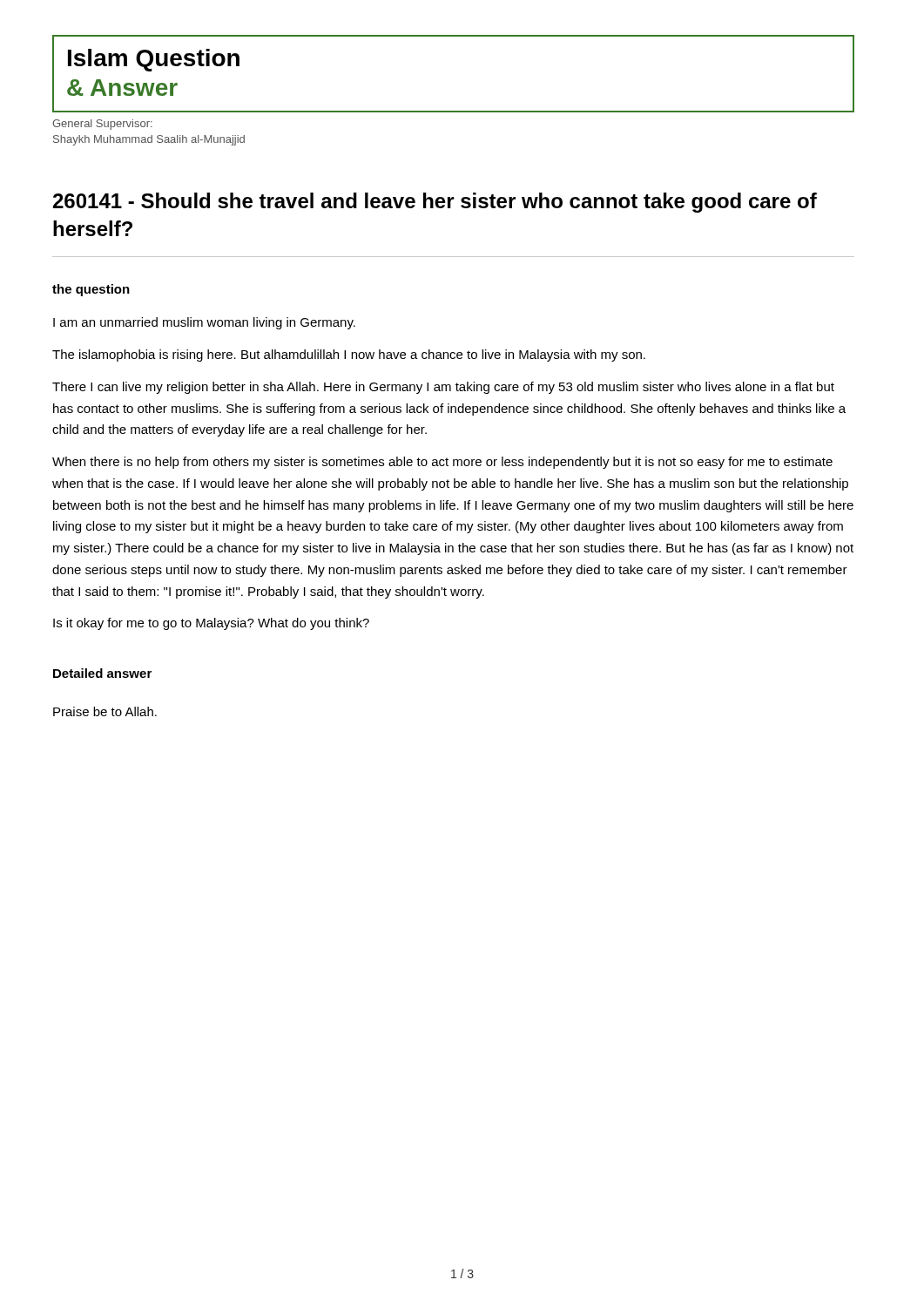Click on the block starting "the question"
The image size is (924, 1307).
[x=91, y=289]
